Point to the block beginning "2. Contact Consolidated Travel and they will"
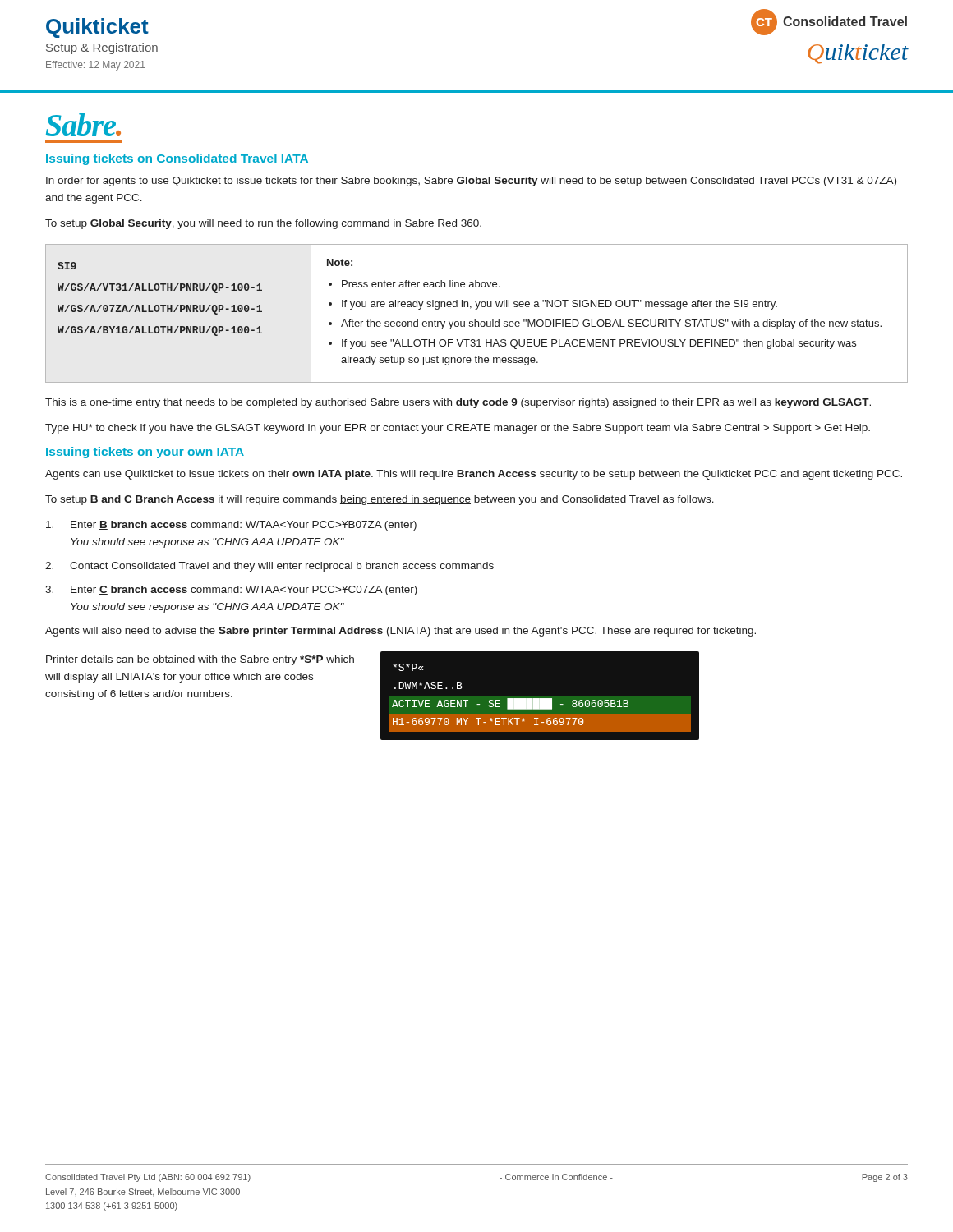 (270, 566)
